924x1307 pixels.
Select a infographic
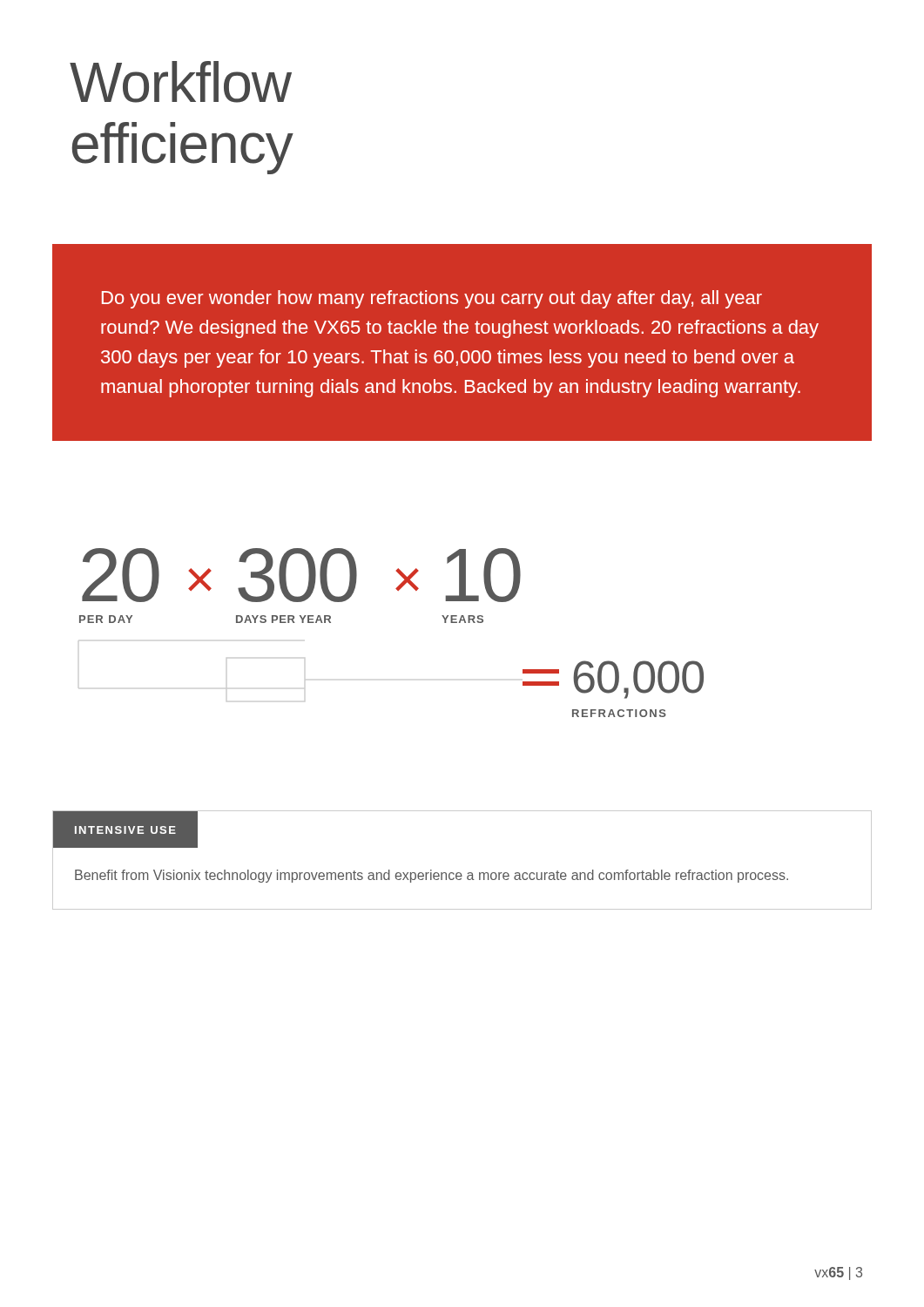point(462,649)
